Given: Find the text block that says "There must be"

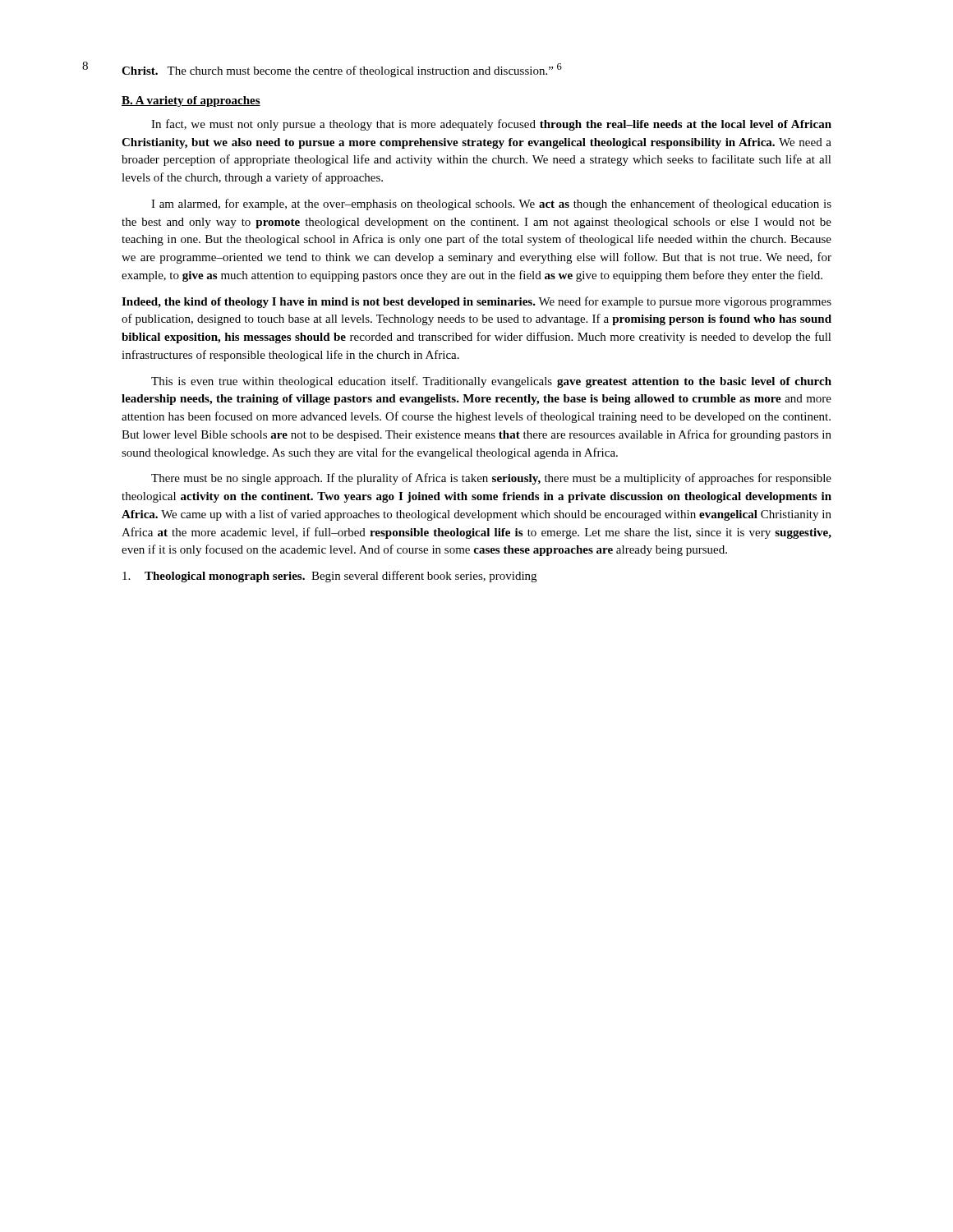Looking at the screenshot, I should pos(476,514).
